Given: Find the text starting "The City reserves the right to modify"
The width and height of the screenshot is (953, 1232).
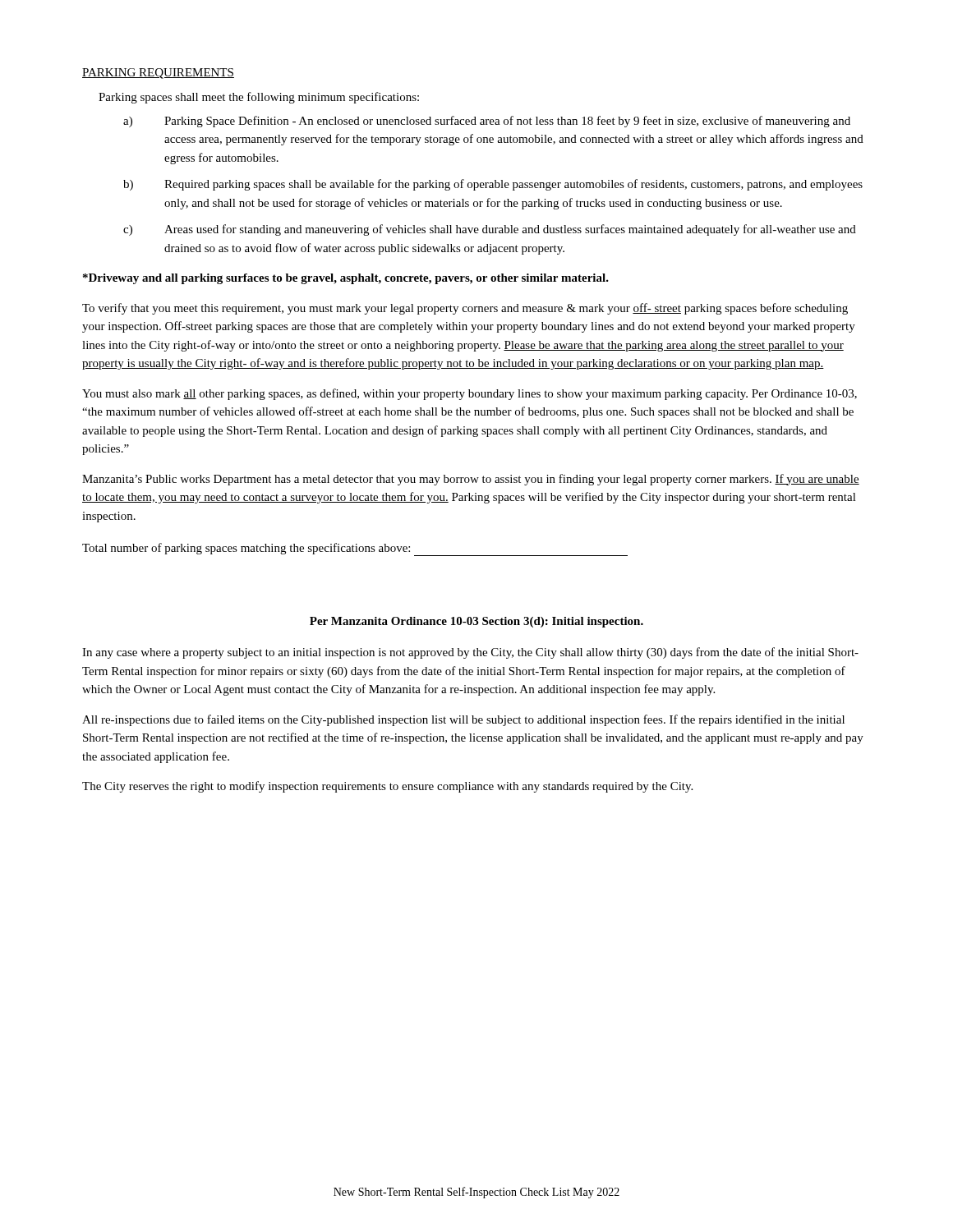Looking at the screenshot, I should [388, 786].
